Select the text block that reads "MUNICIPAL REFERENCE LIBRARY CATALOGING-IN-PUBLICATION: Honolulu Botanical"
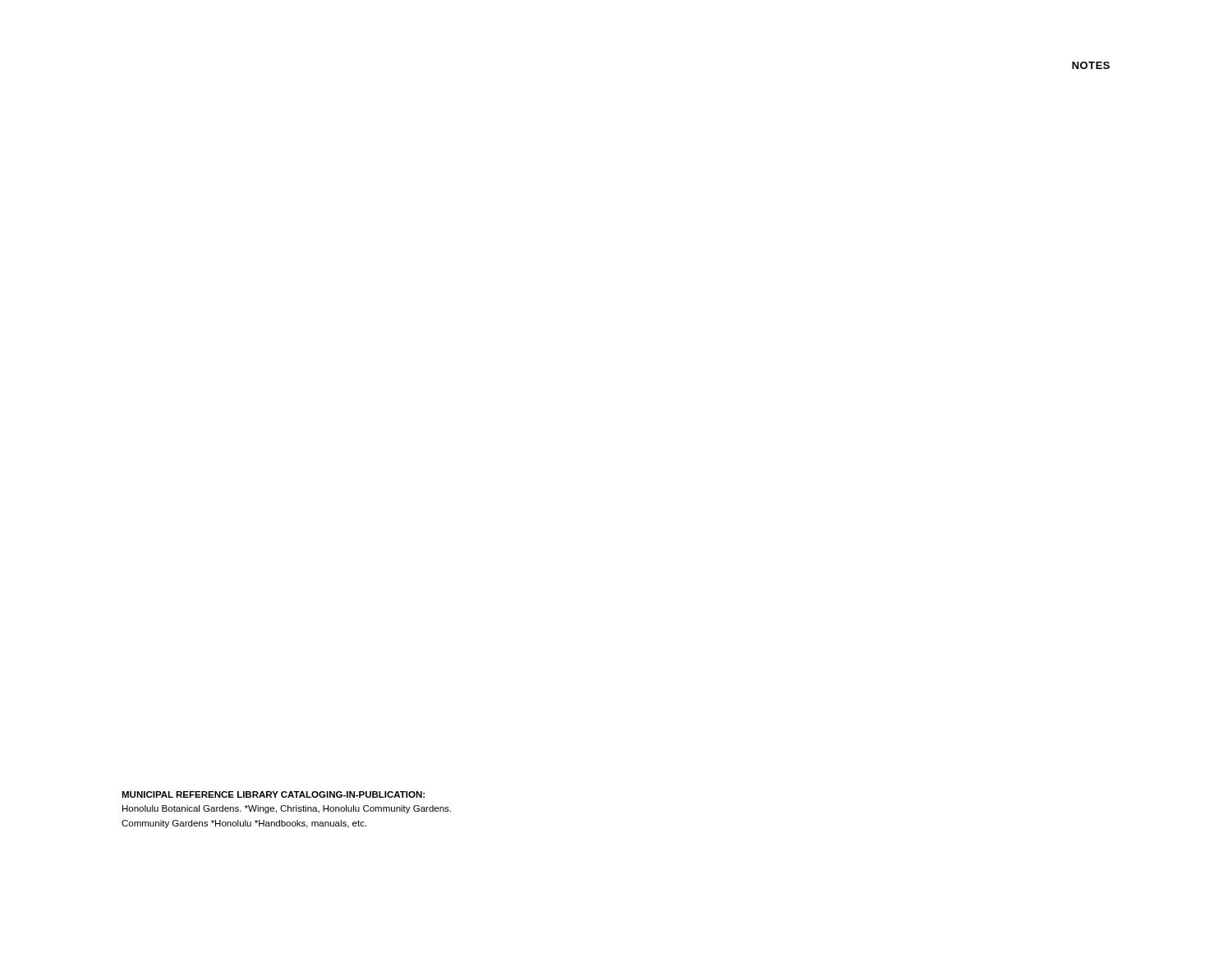 click(287, 809)
